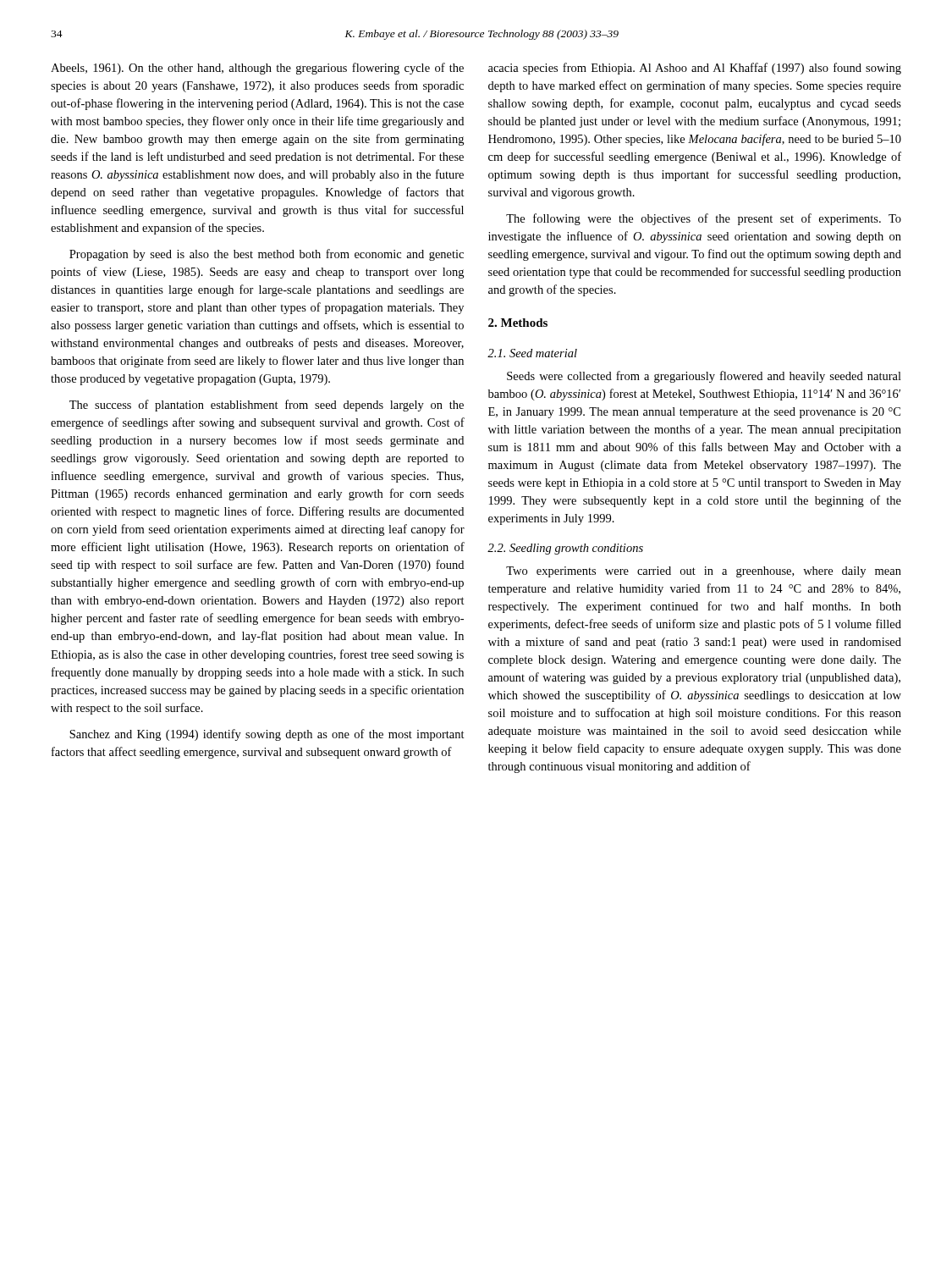Click on the block starting "2. Methods"
The height and width of the screenshot is (1270, 952).
coord(518,323)
